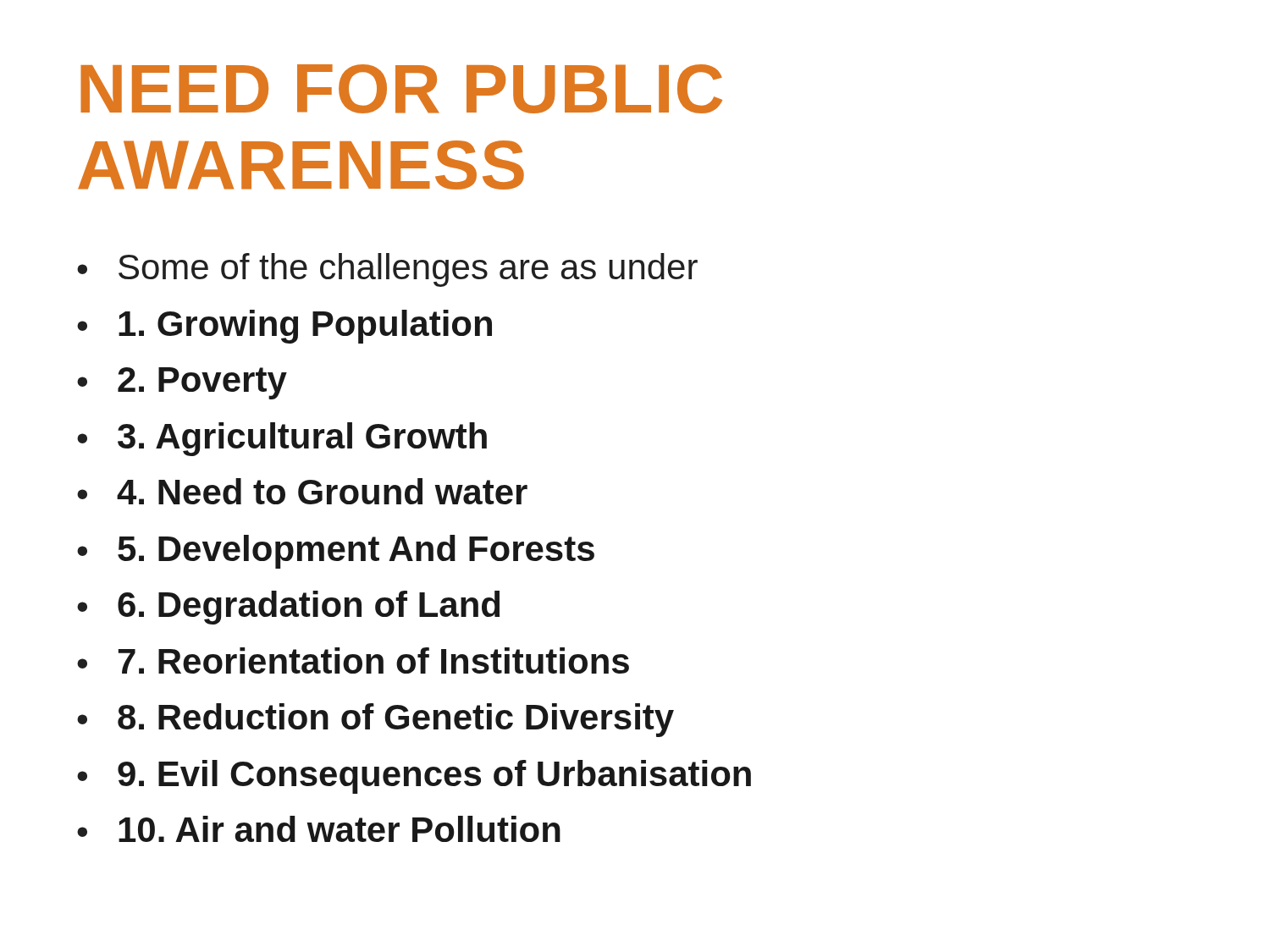Locate the block of text that opens with "• Some of the"
Viewport: 1270px width, 952px height.
coord(387,269)
